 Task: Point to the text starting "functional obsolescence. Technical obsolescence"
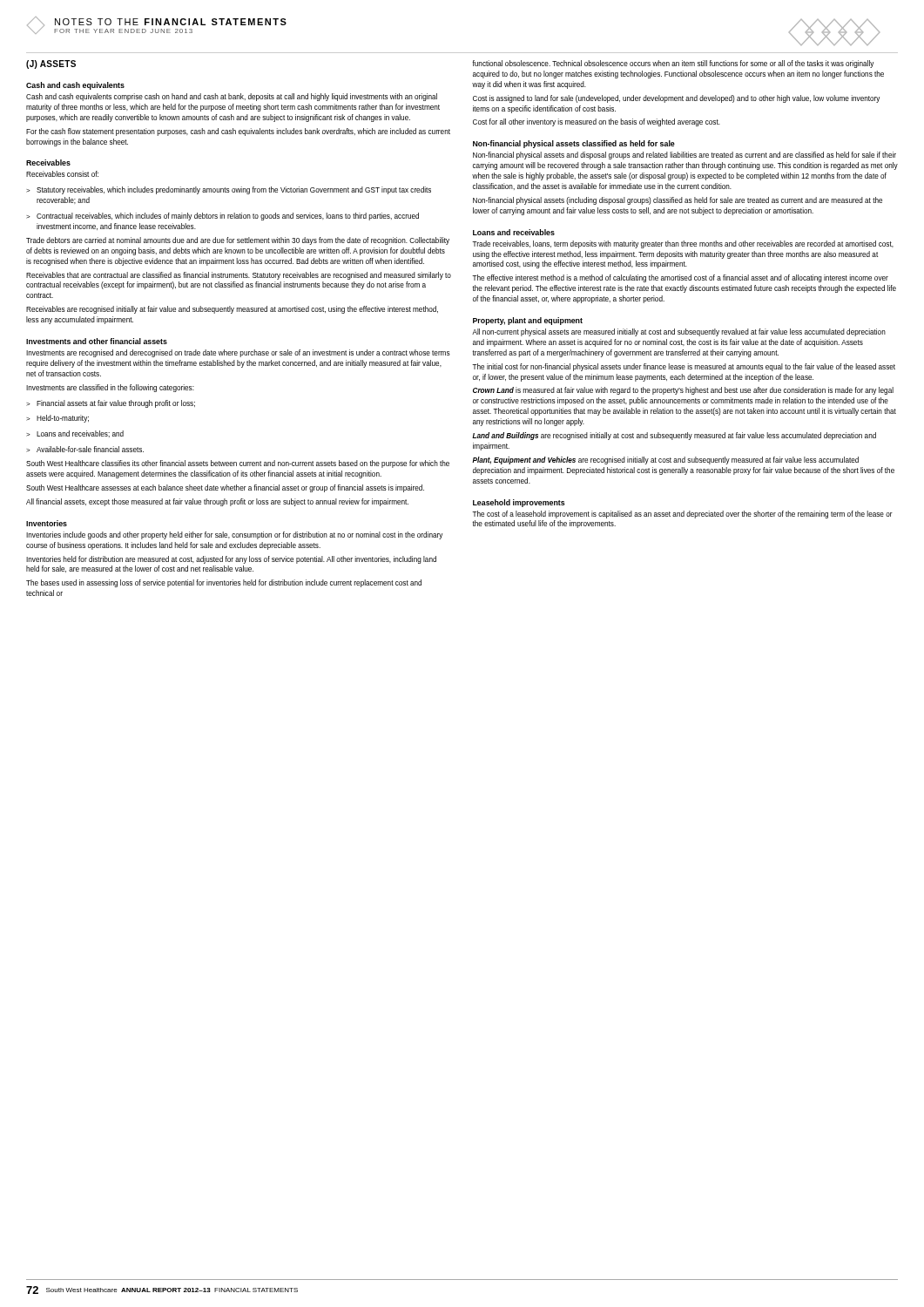click(x=685, y=94)
